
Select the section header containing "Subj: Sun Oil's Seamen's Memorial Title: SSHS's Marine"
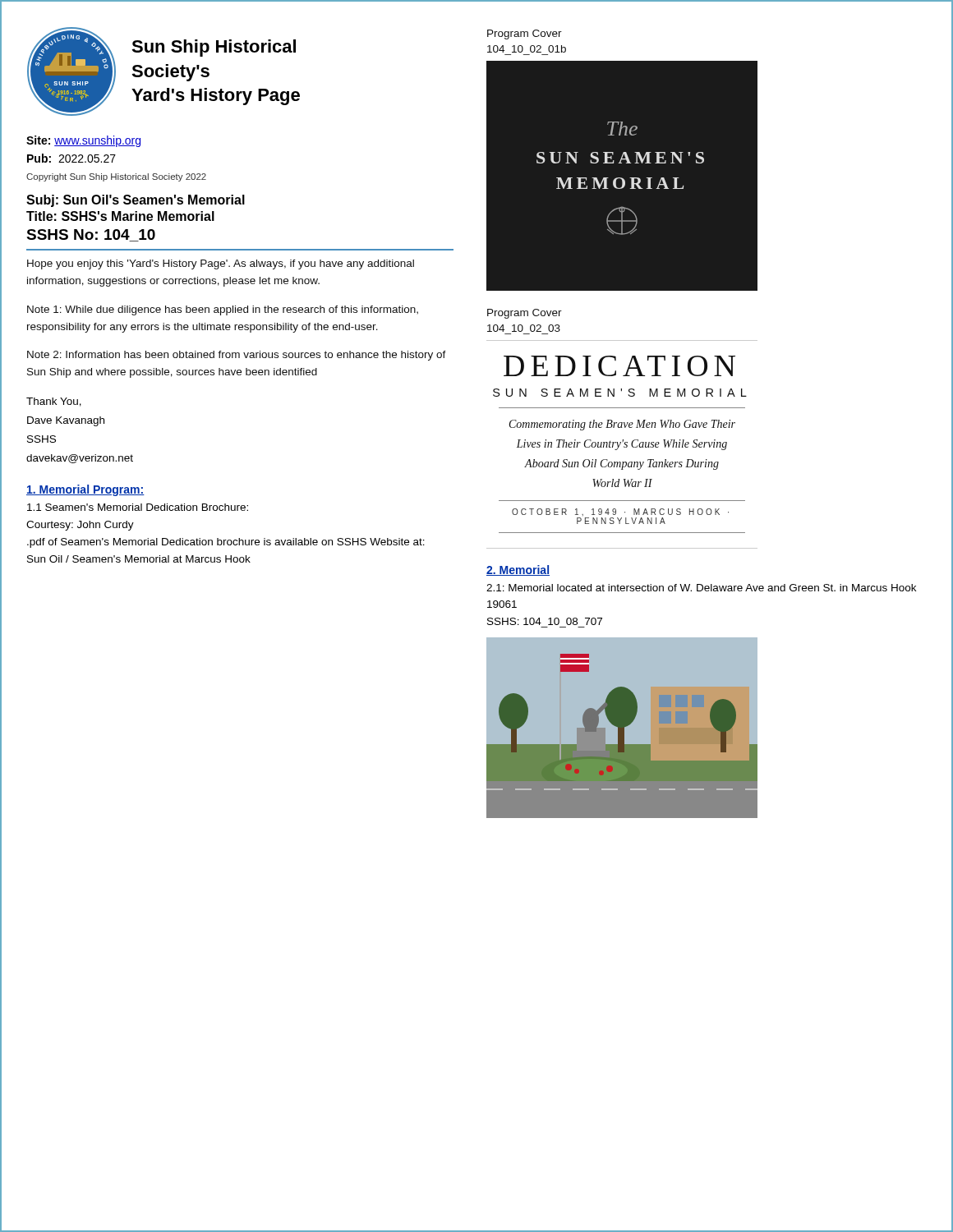pos(136,201)
